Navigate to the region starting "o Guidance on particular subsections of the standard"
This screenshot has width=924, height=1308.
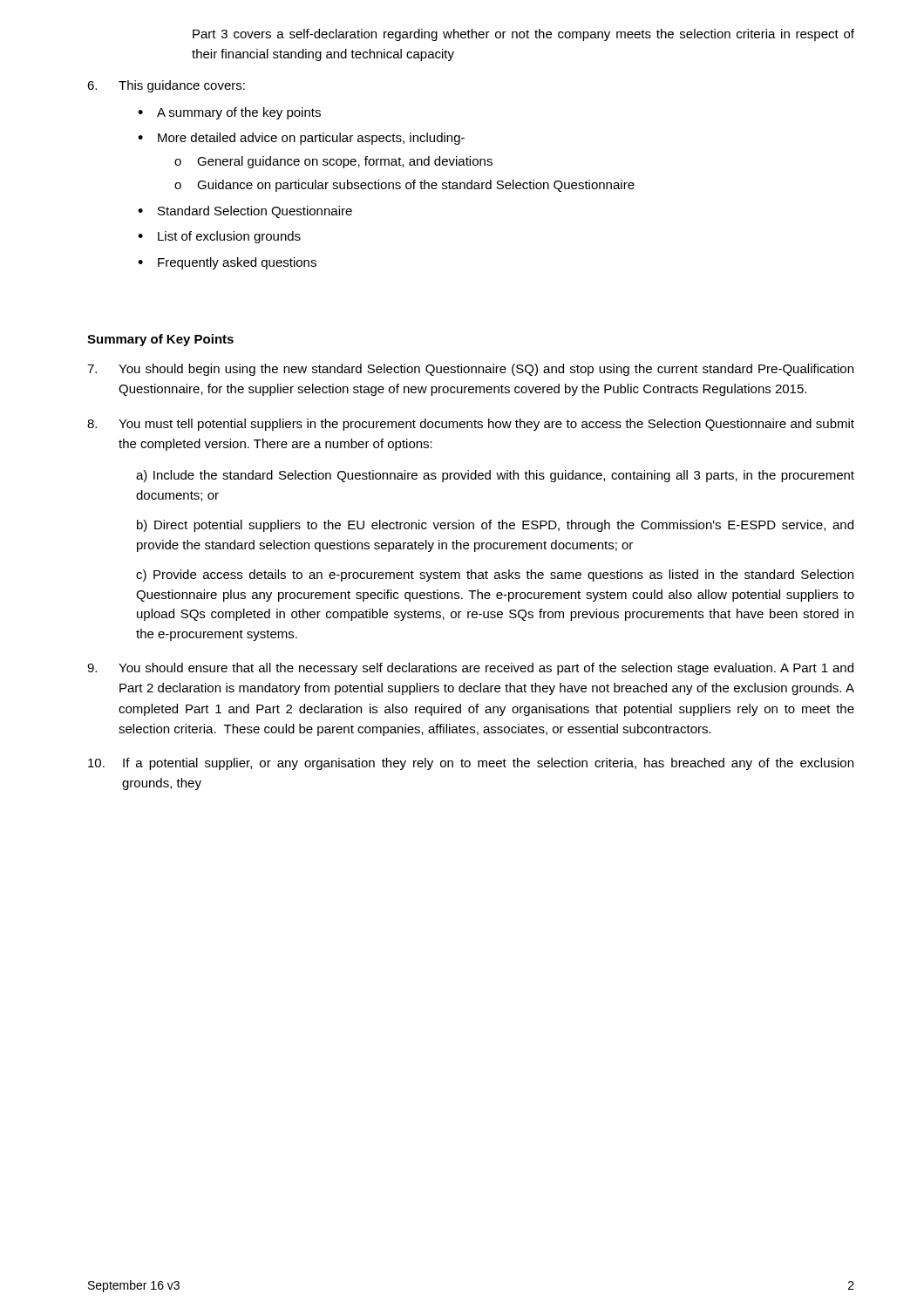click(404, 185)
